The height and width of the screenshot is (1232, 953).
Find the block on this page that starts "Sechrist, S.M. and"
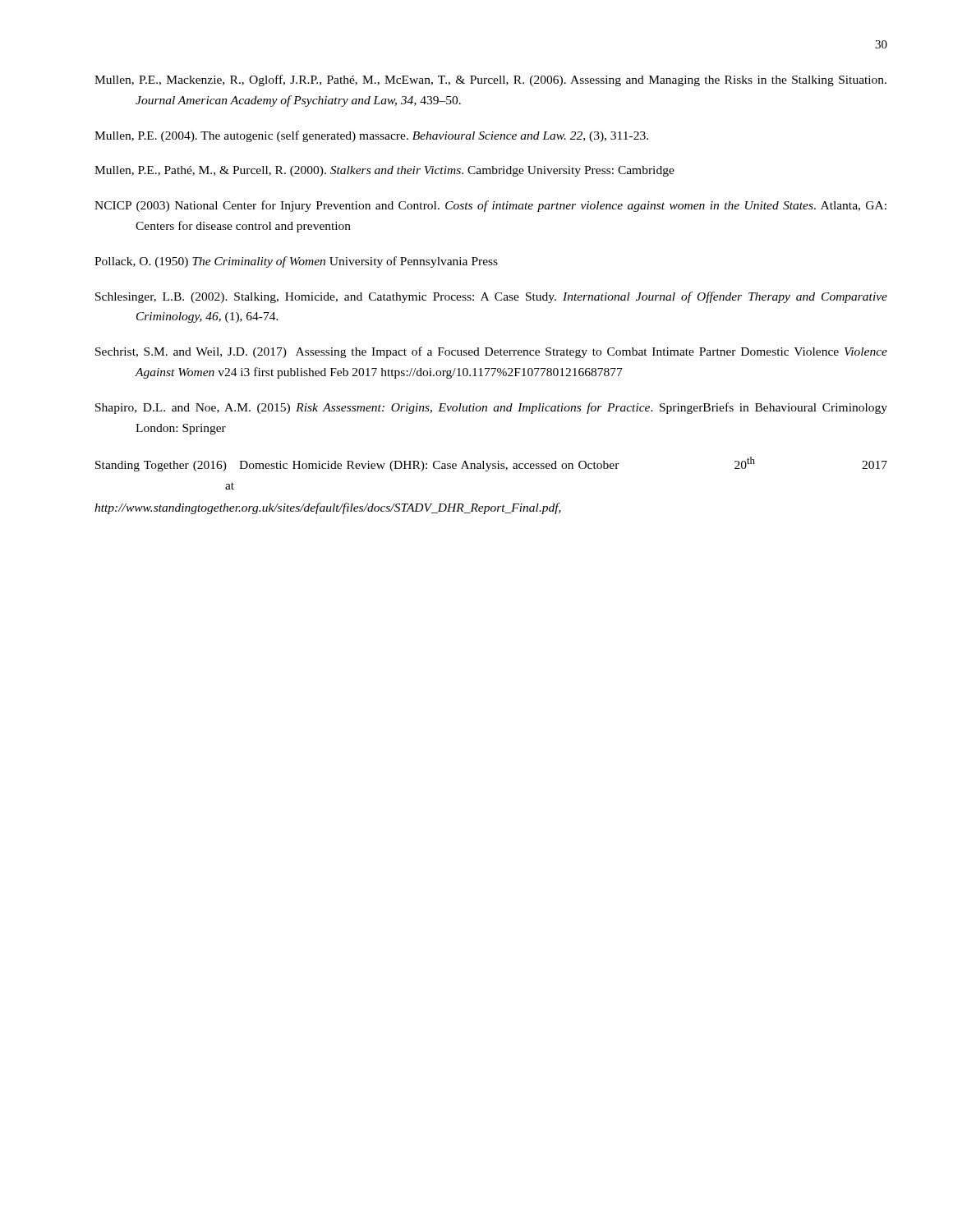pyautogui.click(x=491, y=361)
